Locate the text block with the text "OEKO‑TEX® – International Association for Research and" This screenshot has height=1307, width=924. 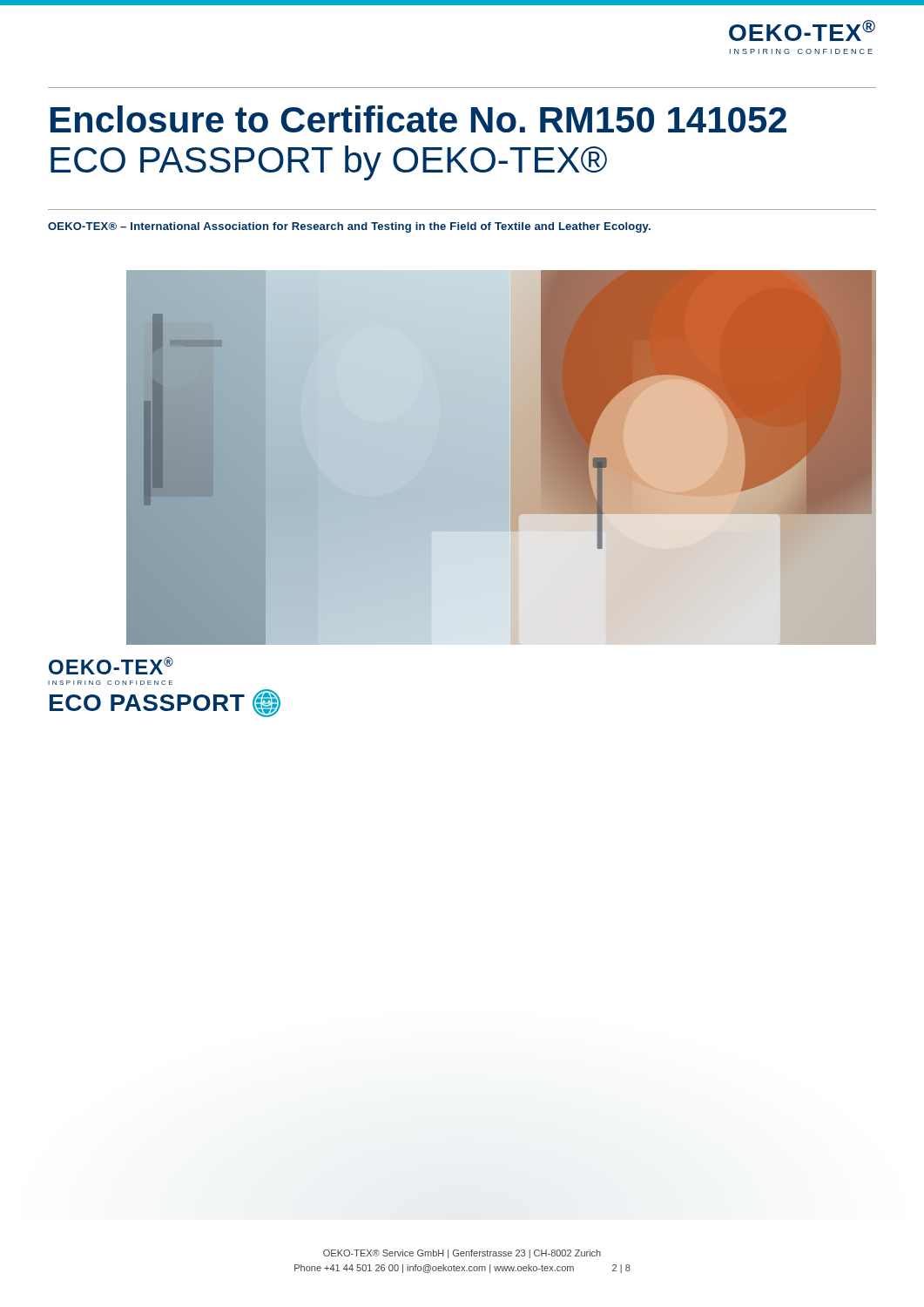pyautogui.click(x=462, y=226)
